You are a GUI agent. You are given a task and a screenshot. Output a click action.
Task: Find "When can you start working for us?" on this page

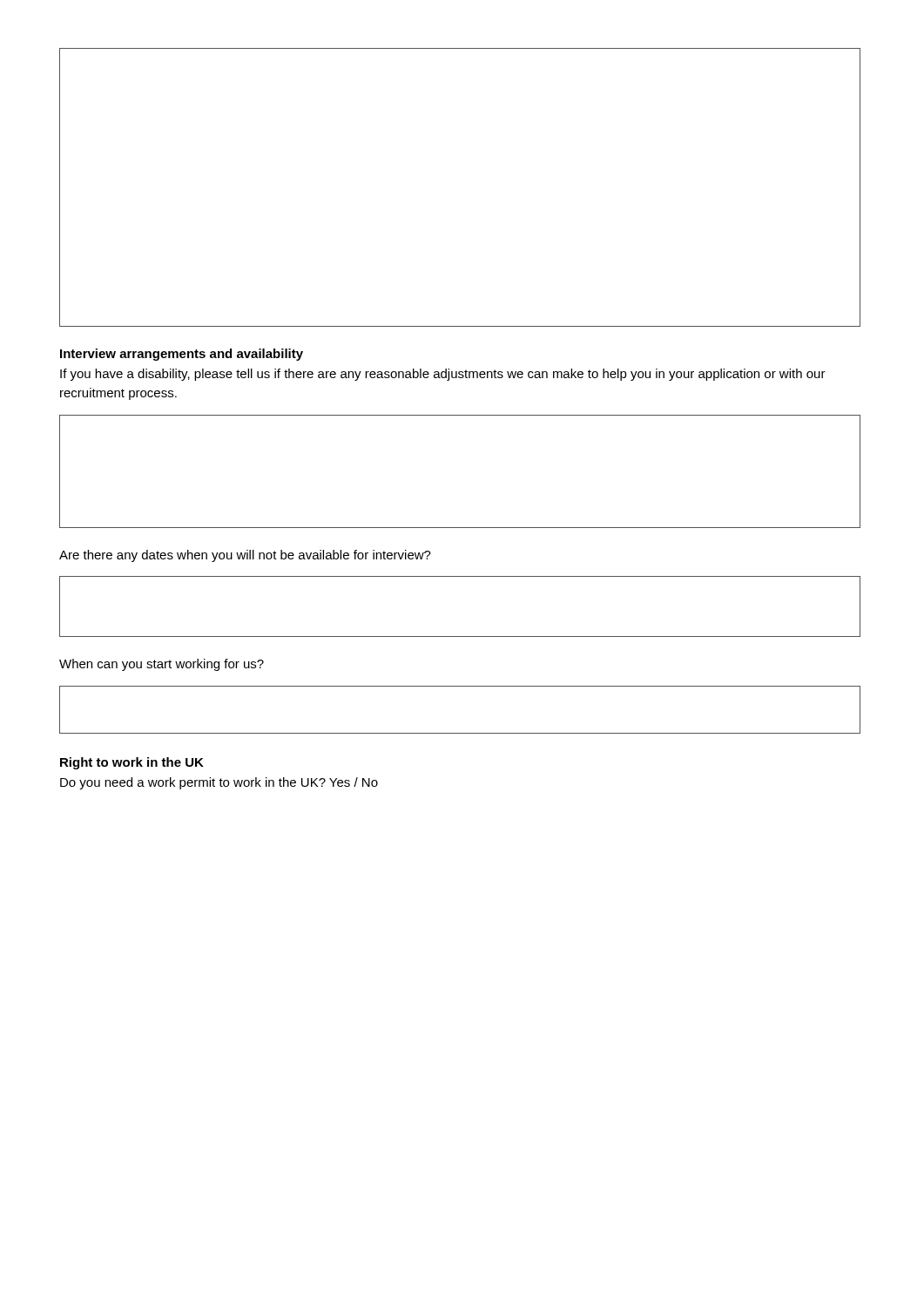pyautogui.click(x=162, y=664)
